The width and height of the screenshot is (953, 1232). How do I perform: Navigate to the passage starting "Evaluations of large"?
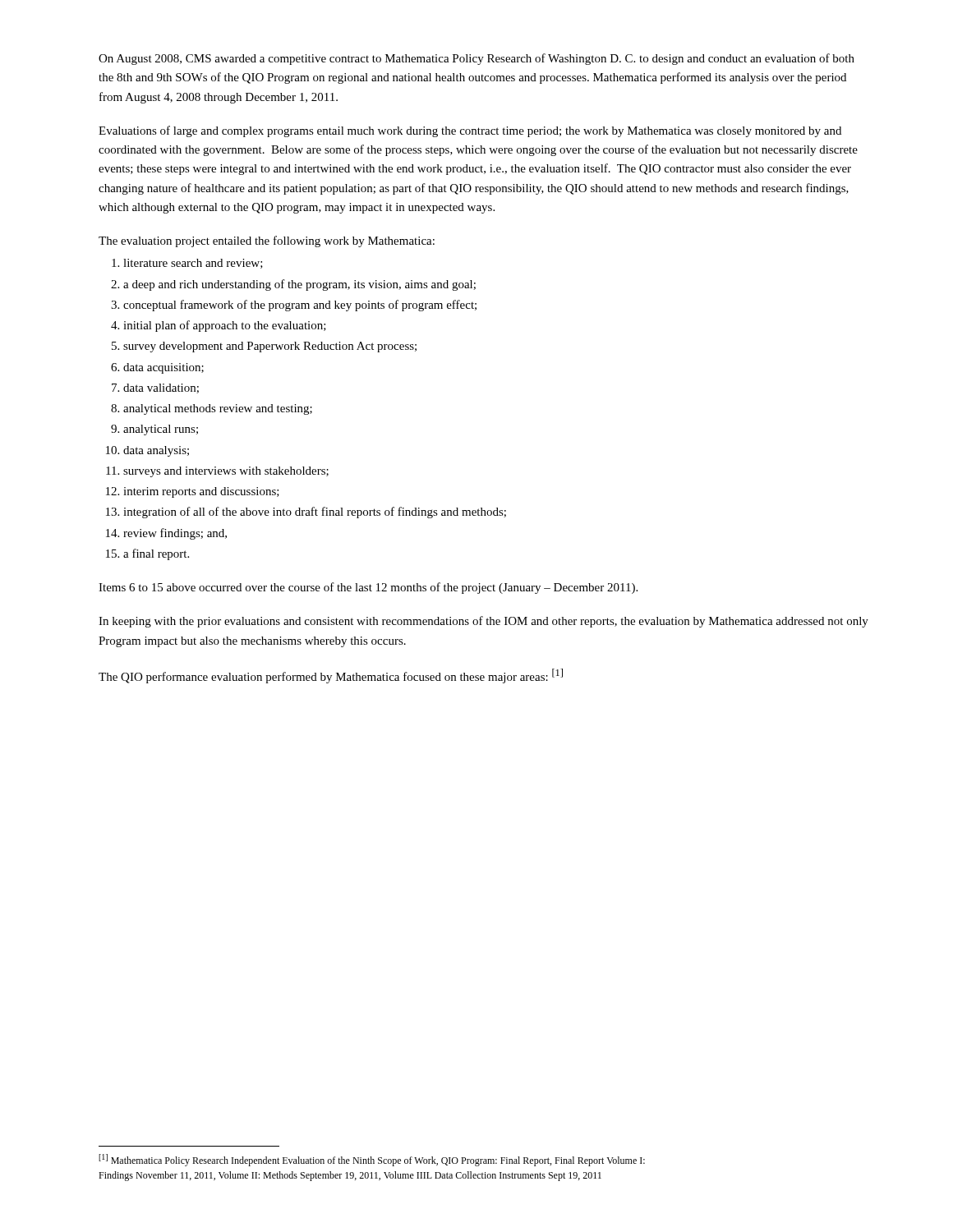tap(478, 169)
